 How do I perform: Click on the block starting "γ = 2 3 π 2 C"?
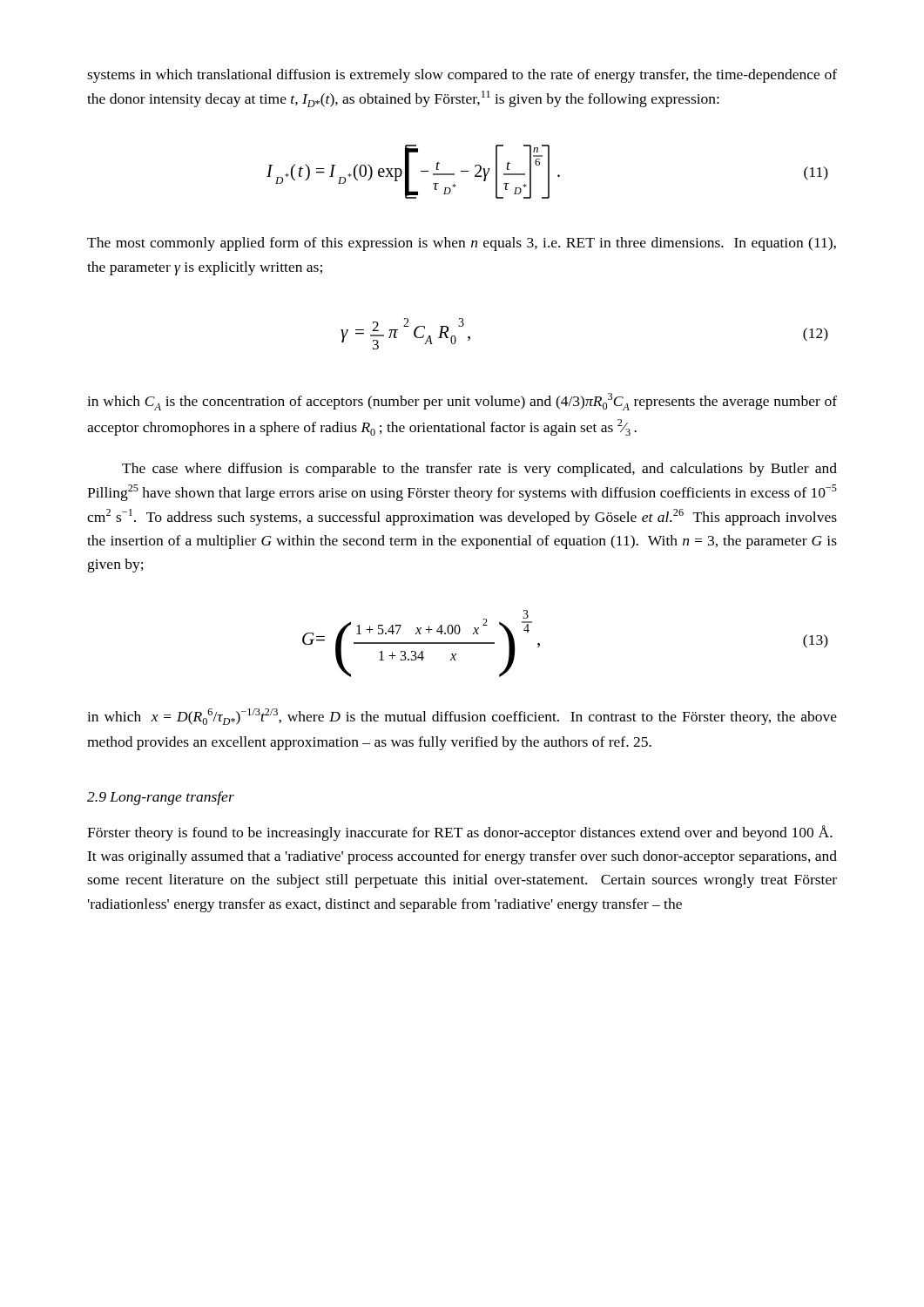click(462, 333)
